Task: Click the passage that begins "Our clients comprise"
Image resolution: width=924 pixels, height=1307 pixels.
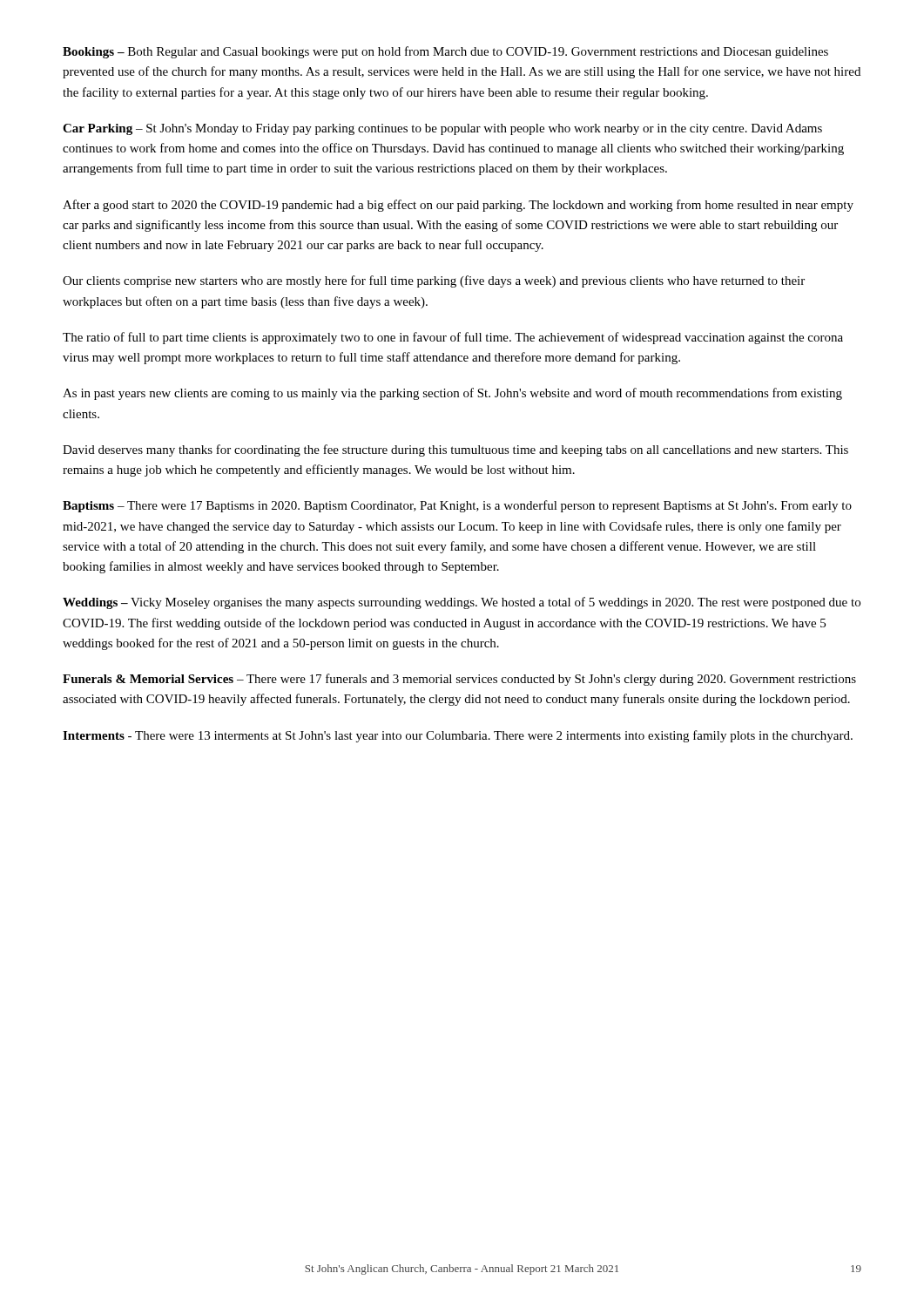Action: pyautogui.click(x=434, y=291)
